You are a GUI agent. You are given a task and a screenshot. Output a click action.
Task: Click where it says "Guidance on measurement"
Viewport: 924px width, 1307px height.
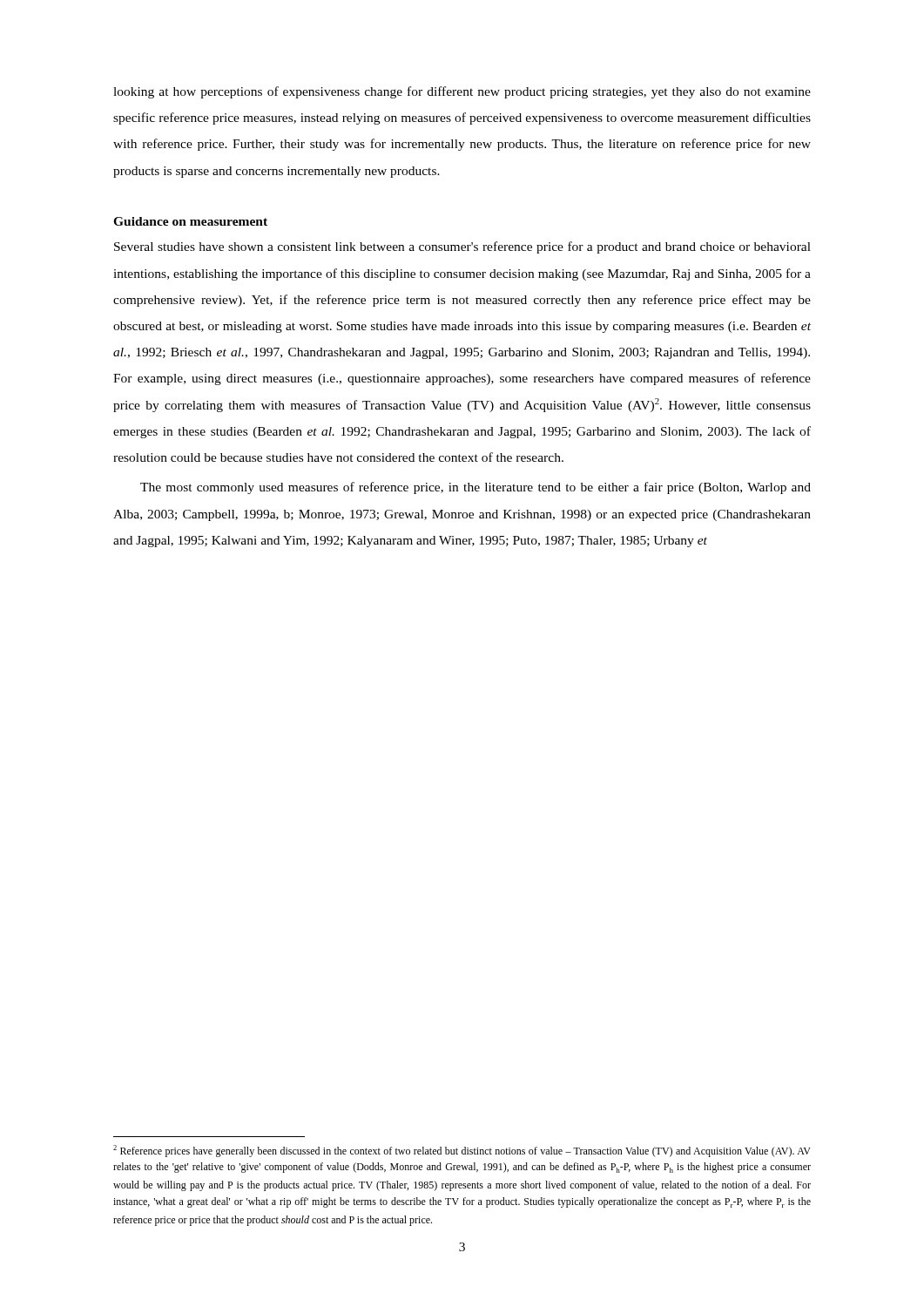[190, 221]
